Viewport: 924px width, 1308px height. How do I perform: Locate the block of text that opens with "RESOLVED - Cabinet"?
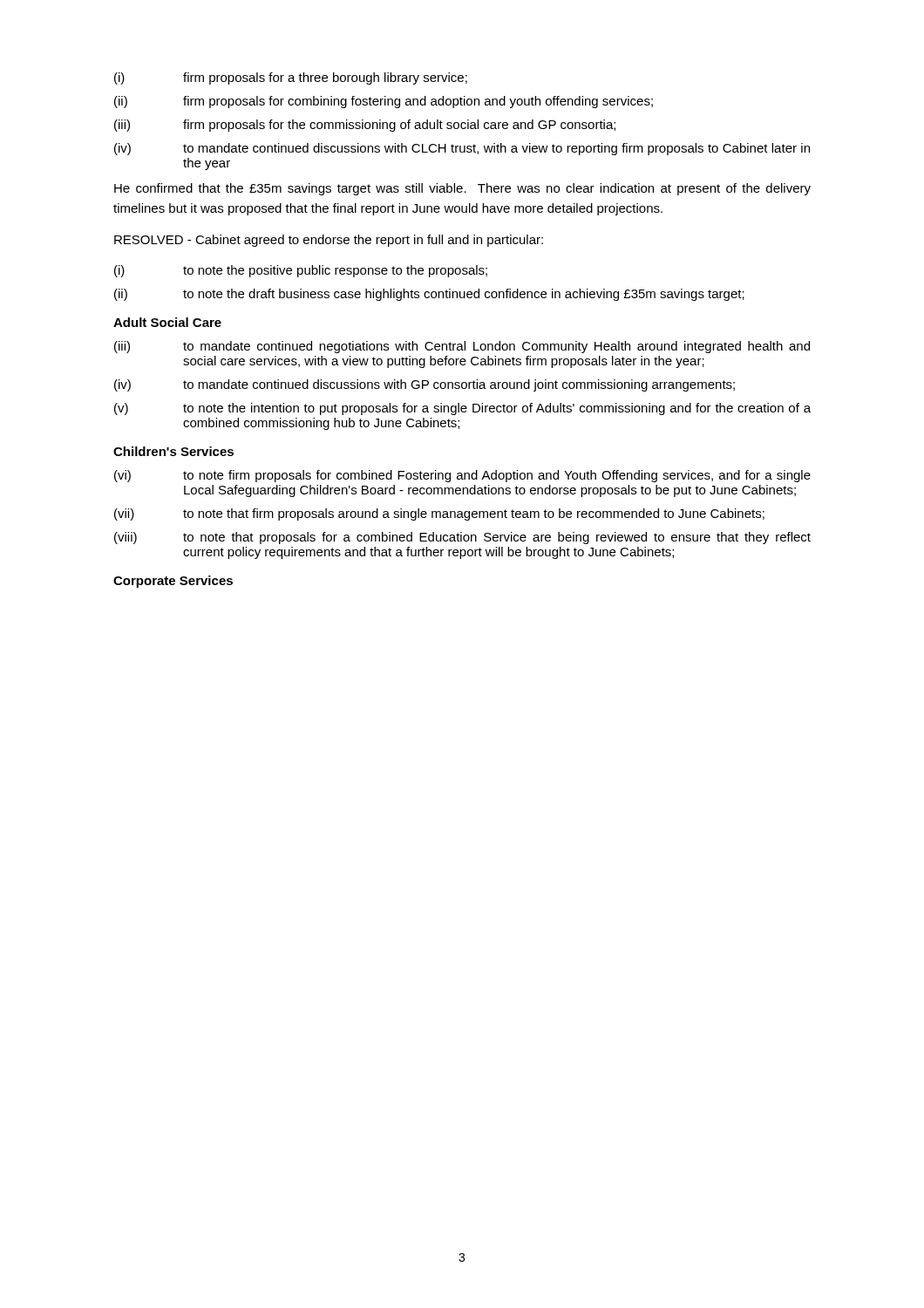(x=329, y=239)
